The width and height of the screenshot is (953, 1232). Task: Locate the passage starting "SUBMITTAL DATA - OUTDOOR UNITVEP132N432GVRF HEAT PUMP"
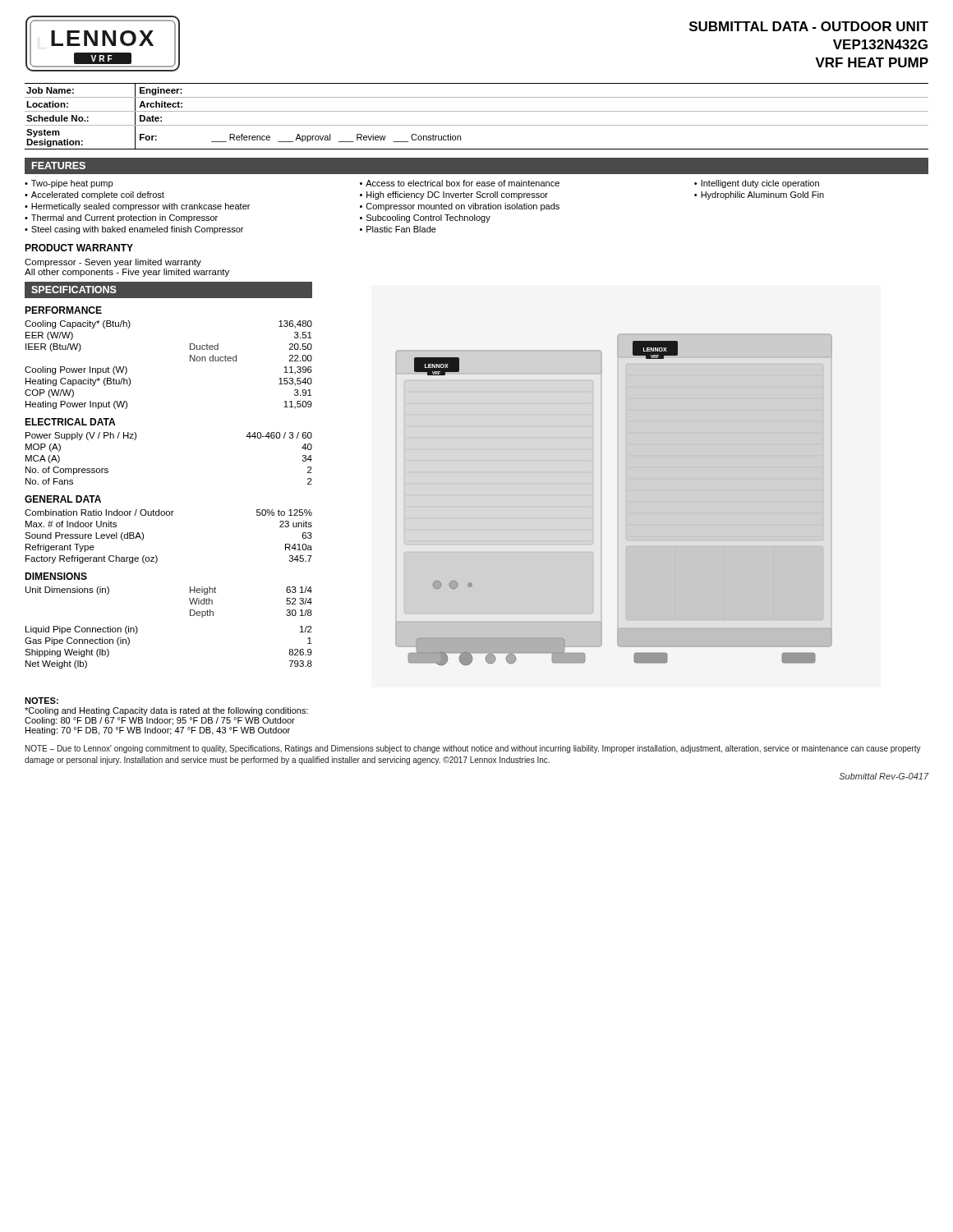click(x=809, y=26)
